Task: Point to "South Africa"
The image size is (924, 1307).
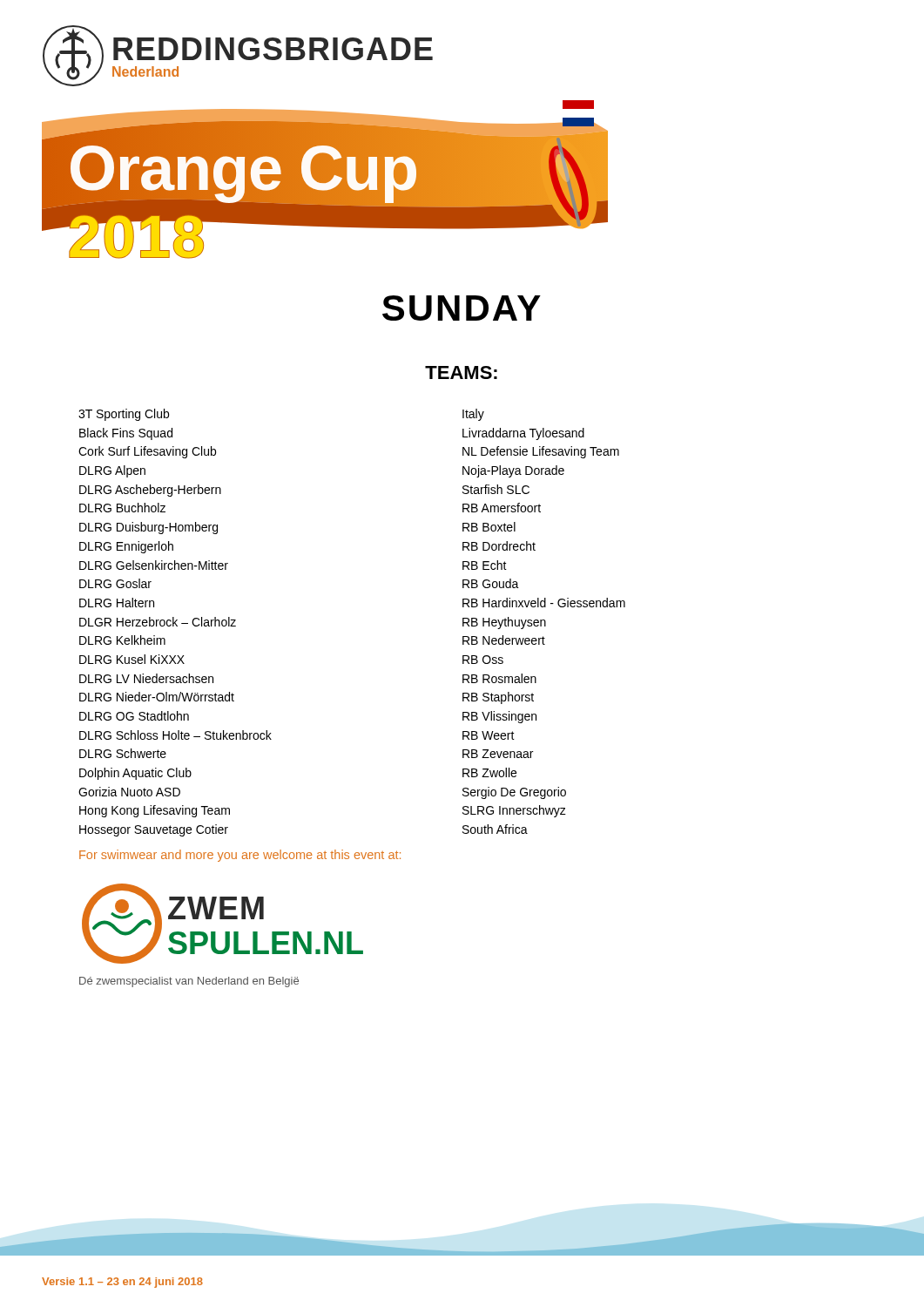Action: coord(494,830)
